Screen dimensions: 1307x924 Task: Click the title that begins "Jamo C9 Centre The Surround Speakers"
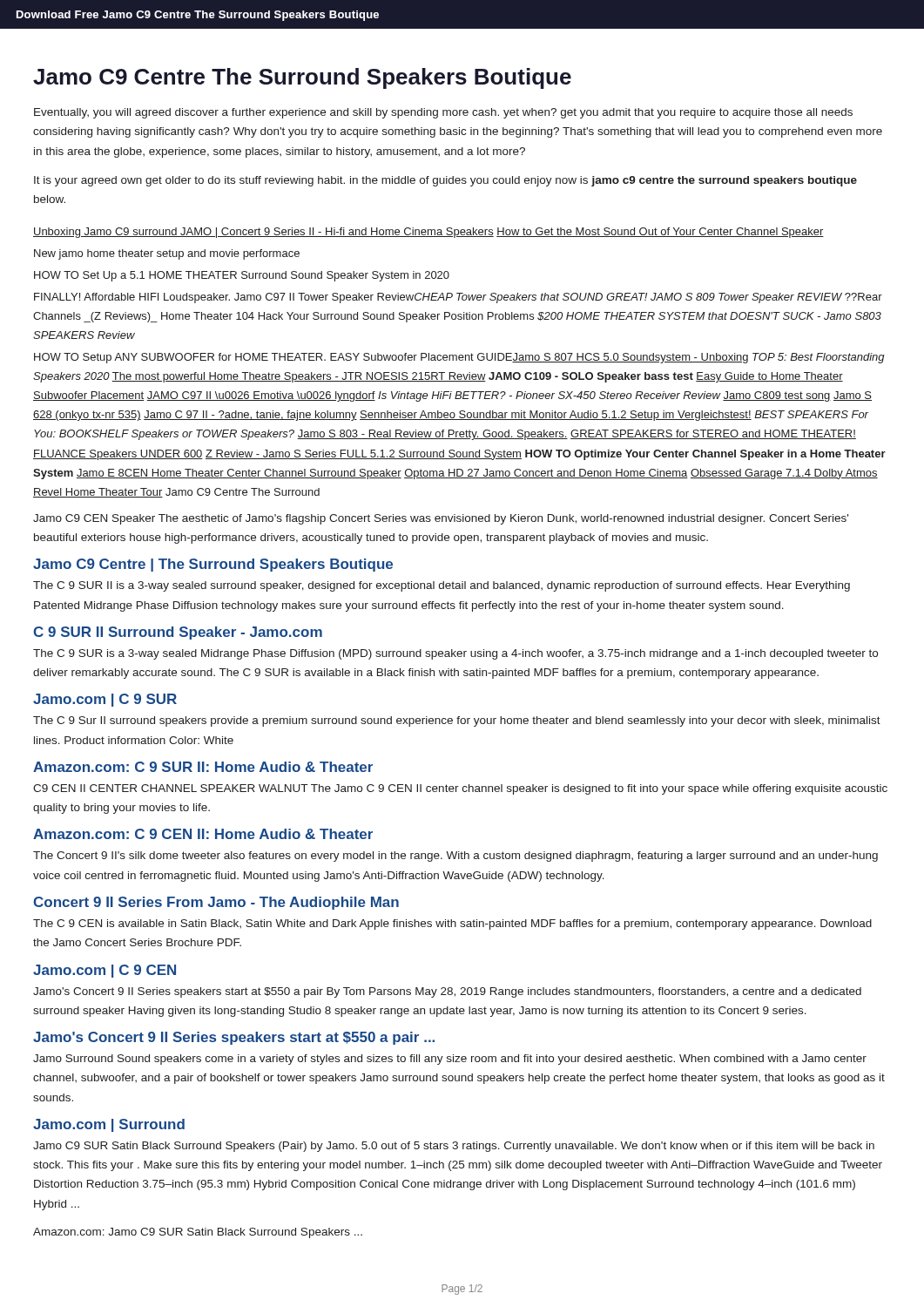coord(462,77)
